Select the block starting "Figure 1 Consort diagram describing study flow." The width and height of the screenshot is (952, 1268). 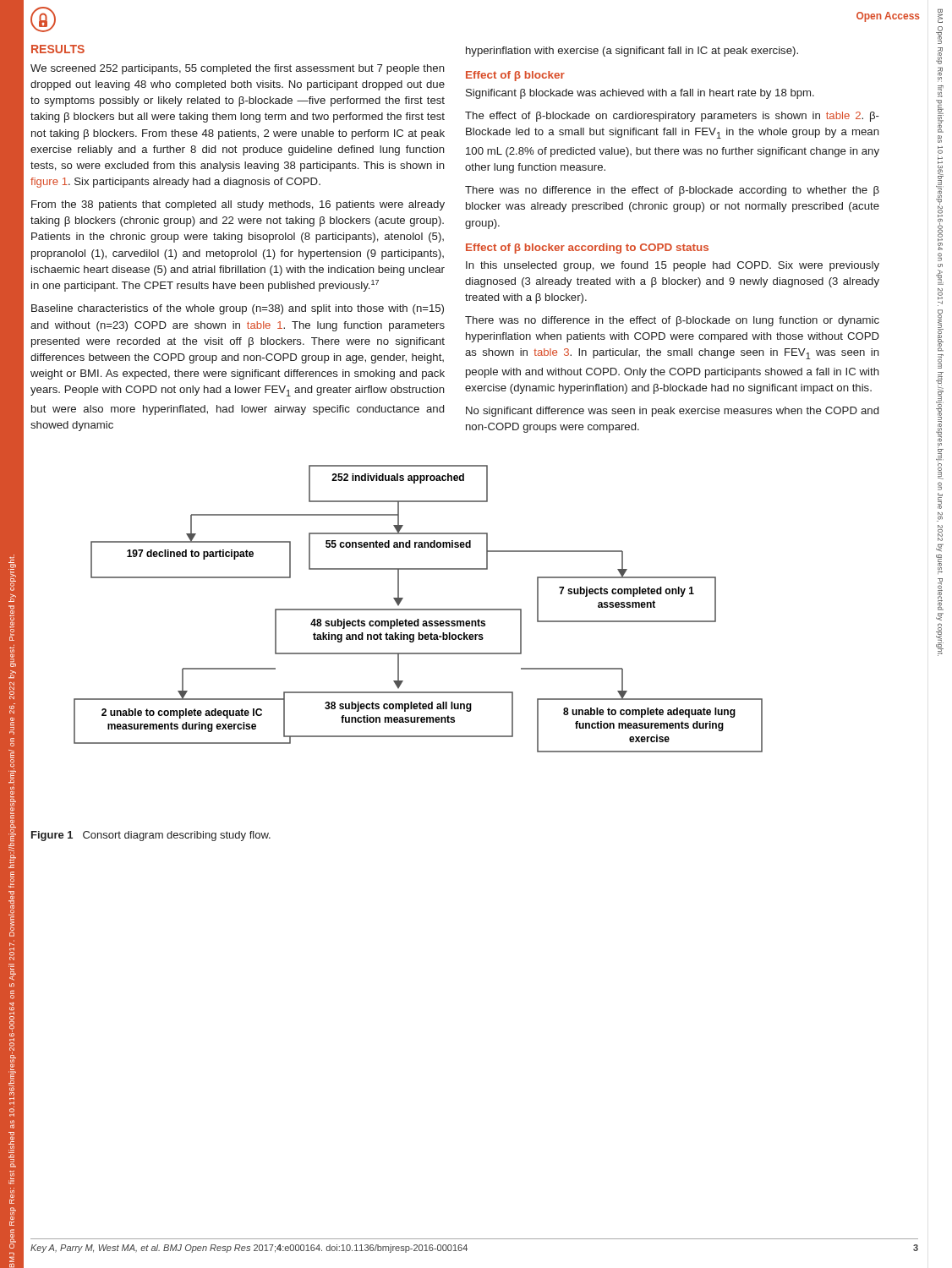[151, 834]
